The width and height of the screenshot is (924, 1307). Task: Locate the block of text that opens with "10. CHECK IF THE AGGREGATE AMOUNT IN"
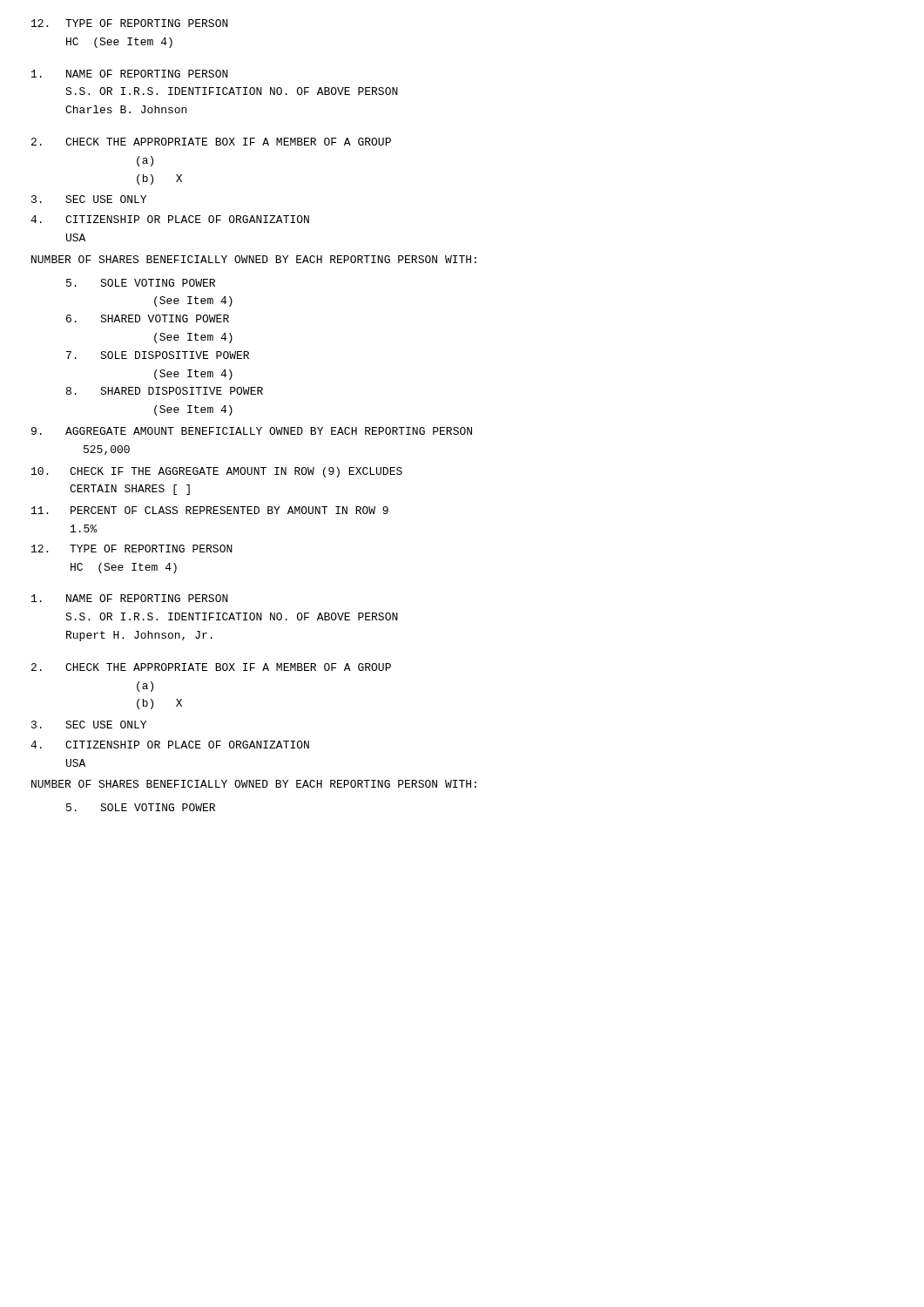pyautogui.click(x=217, y=481)
